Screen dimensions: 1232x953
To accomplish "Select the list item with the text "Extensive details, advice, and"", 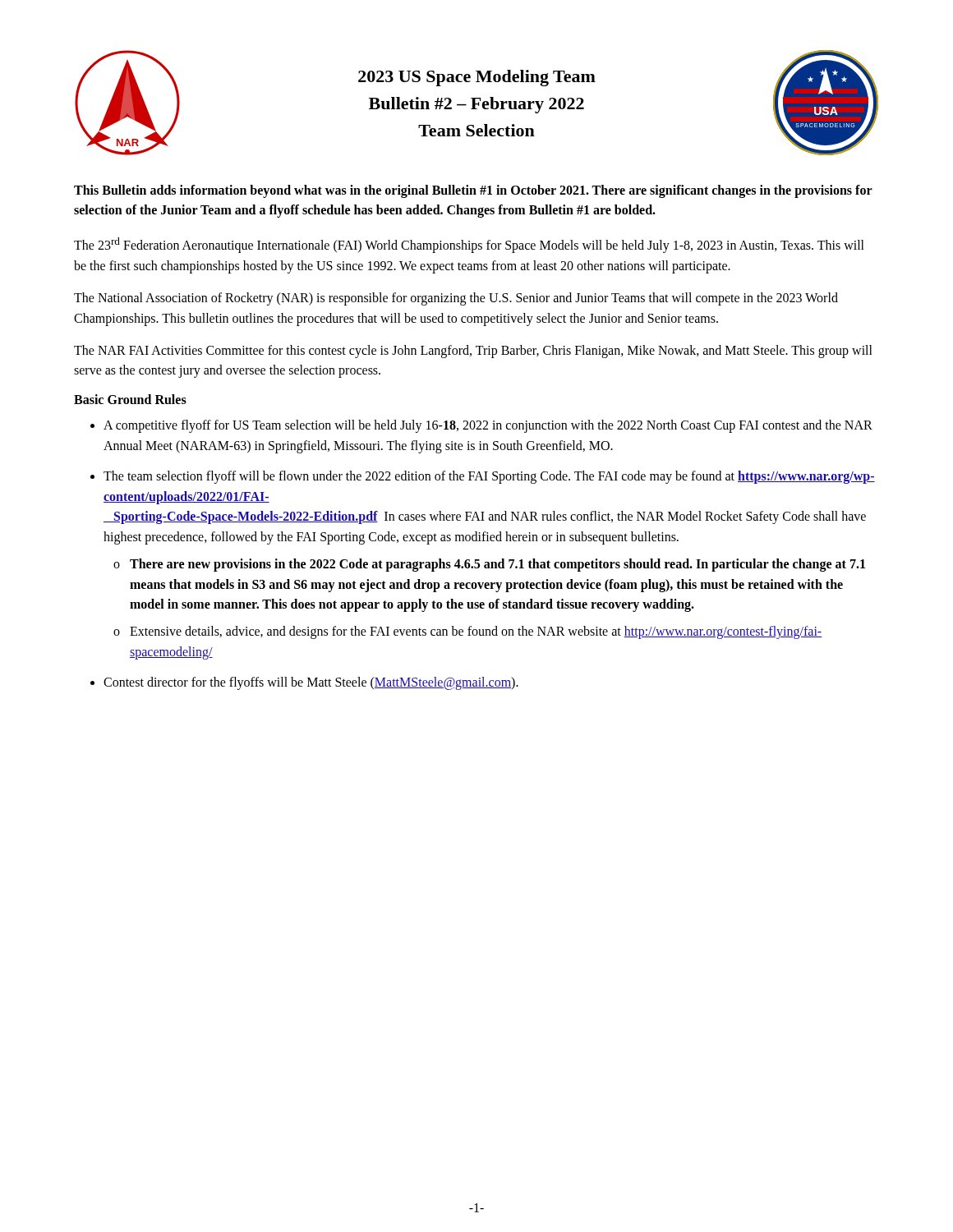I will pos(476,642).
